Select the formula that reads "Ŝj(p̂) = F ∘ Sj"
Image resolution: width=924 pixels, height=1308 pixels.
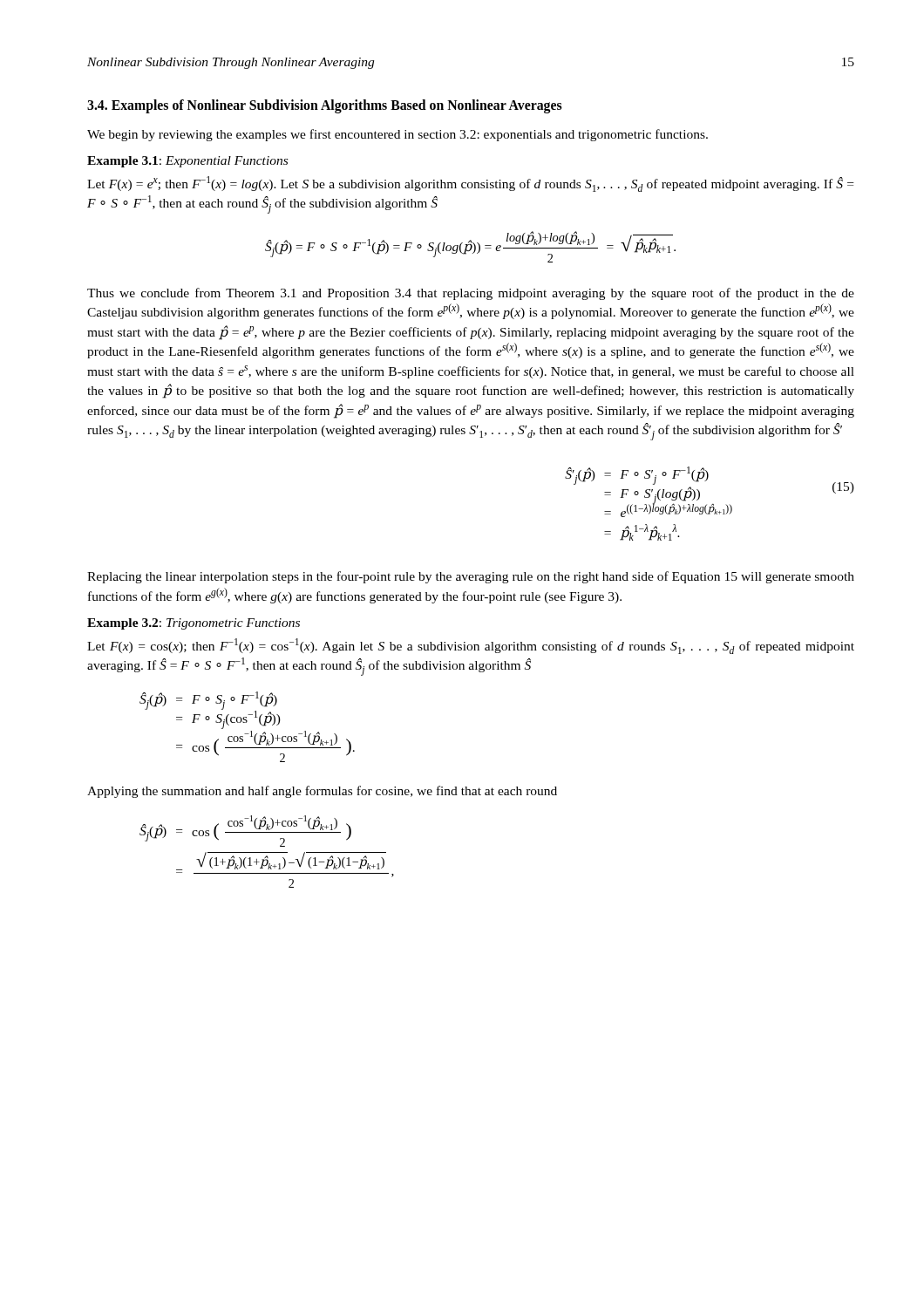(247, 728)
